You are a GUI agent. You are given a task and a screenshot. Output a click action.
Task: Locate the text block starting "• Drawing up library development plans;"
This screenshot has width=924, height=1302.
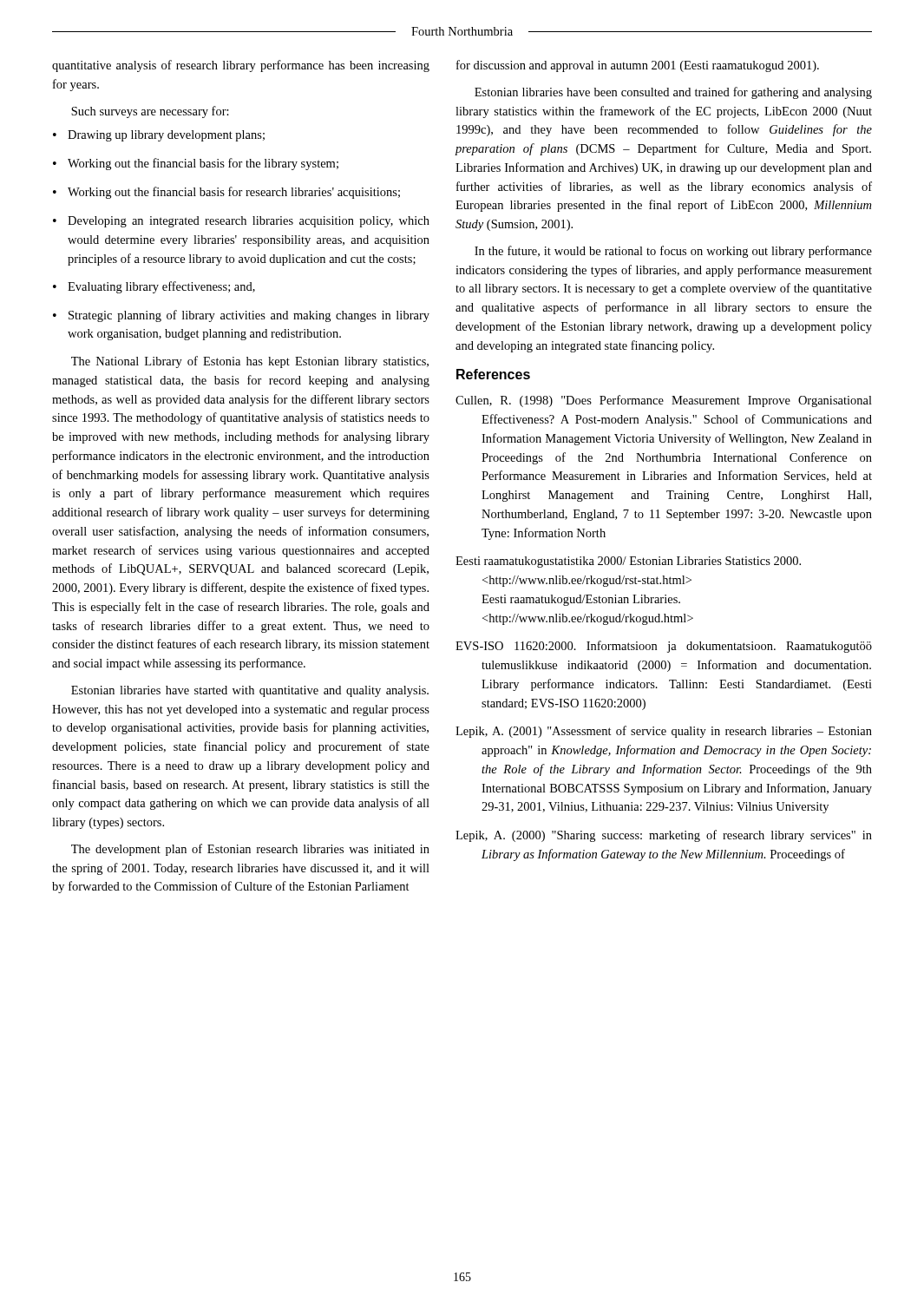[241, 136]
